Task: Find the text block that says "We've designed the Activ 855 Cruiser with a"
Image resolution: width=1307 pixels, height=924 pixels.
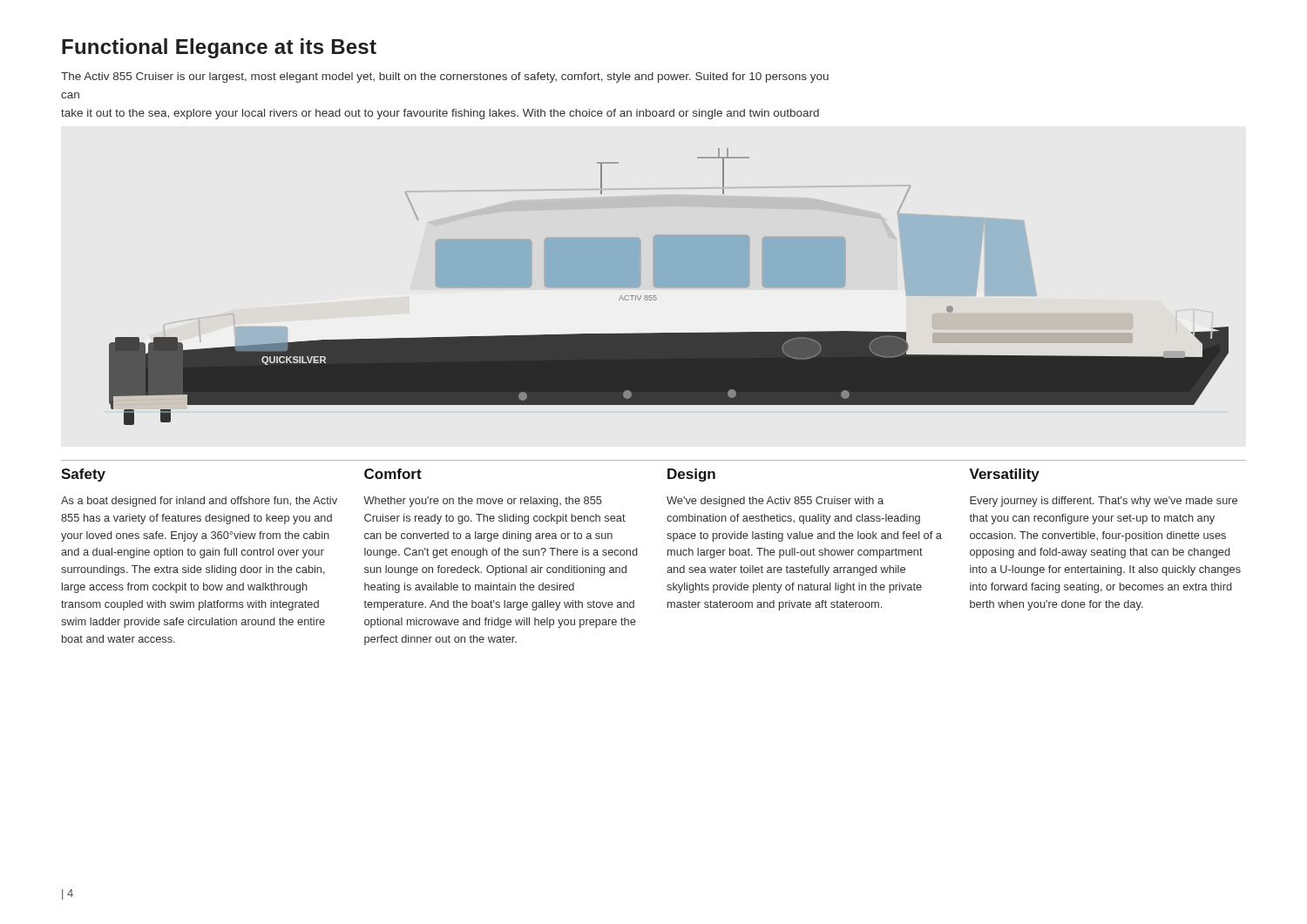Action: click(804, 552)
